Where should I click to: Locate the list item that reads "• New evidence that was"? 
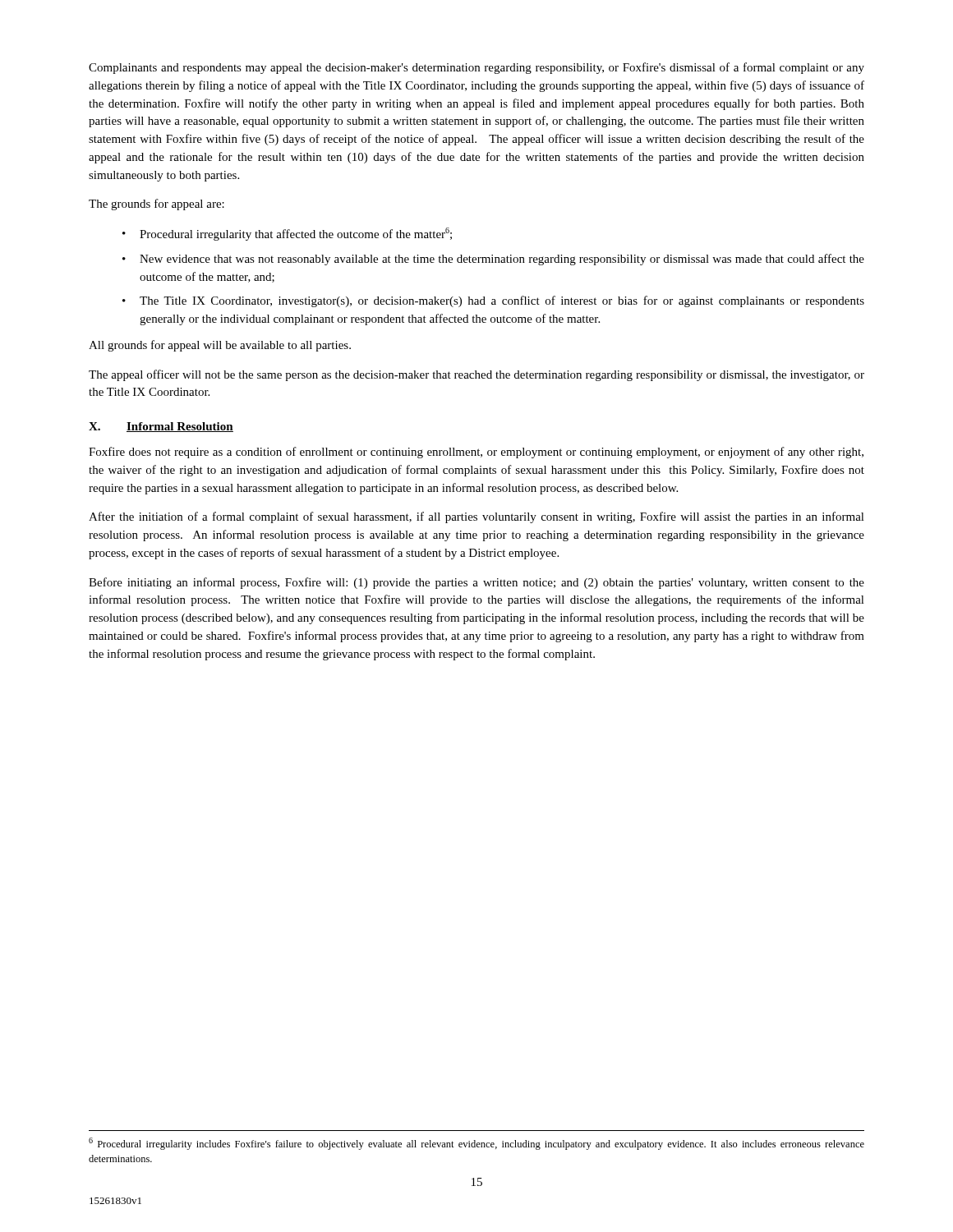pyautogui.click(x=493, y=268)
